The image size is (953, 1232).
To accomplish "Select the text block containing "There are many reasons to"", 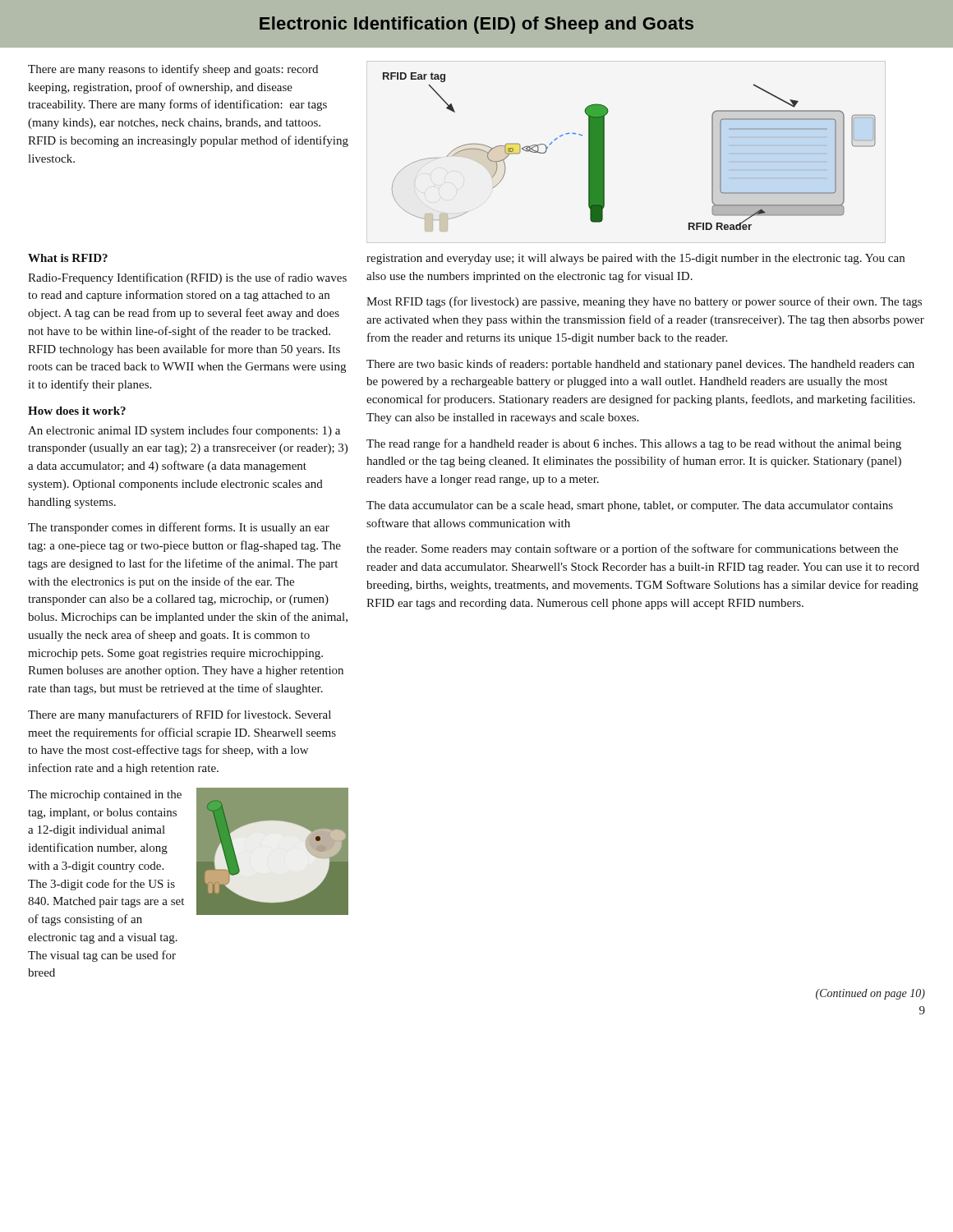I will pos(188,114).
